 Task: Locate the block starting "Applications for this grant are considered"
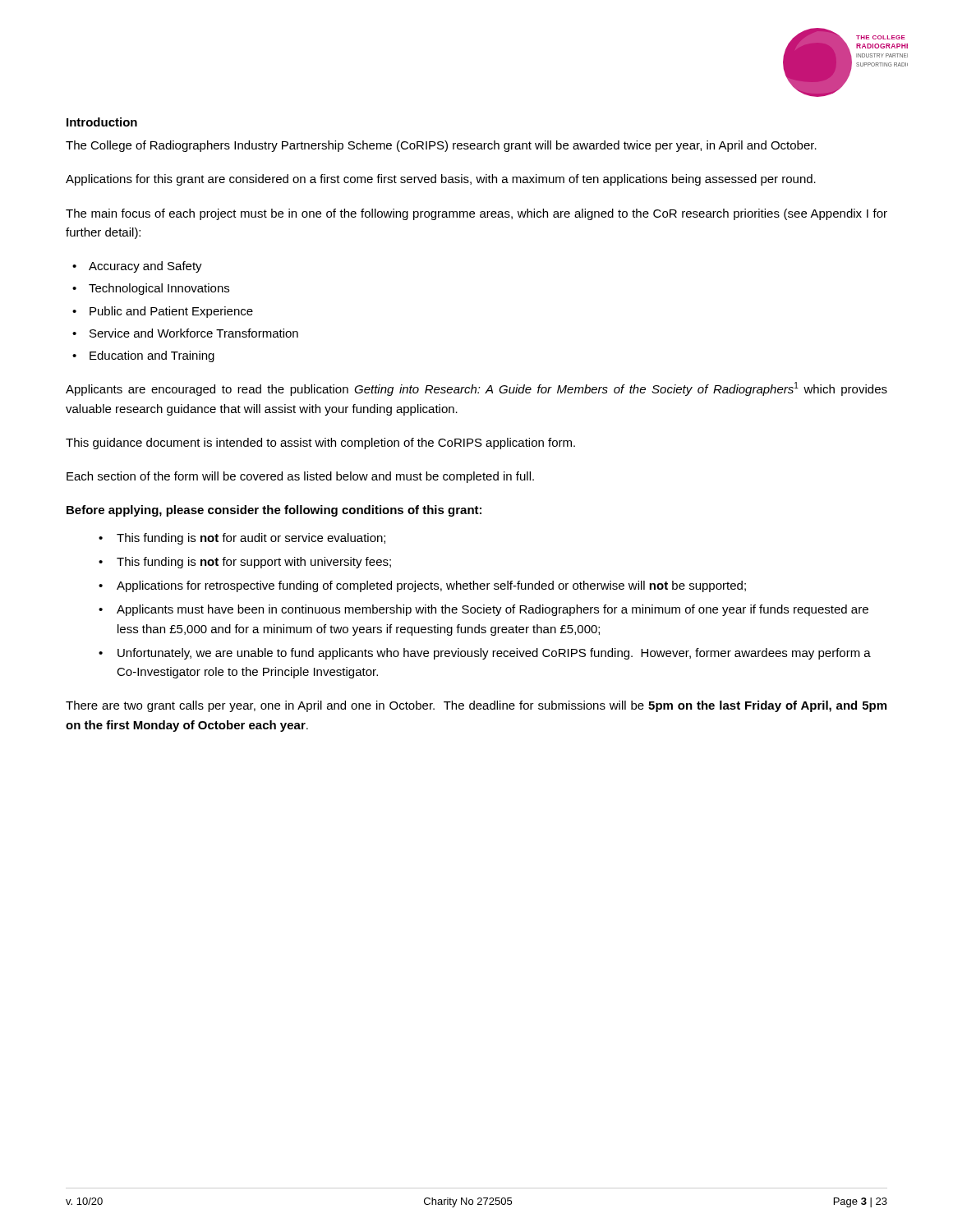[441, 179]
